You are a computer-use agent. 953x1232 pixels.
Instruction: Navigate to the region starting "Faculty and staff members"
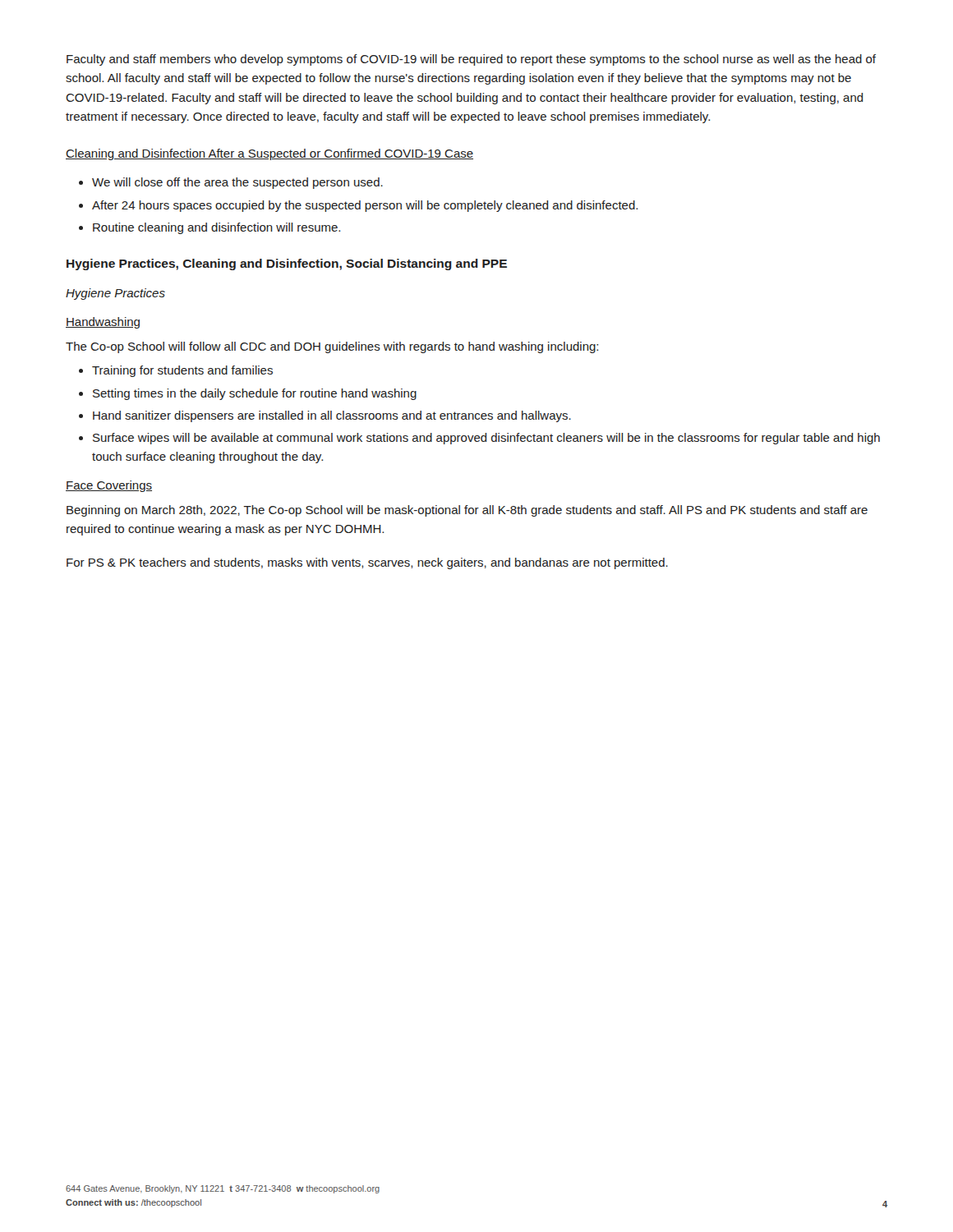pyautogui.click(x=471, y=87)
